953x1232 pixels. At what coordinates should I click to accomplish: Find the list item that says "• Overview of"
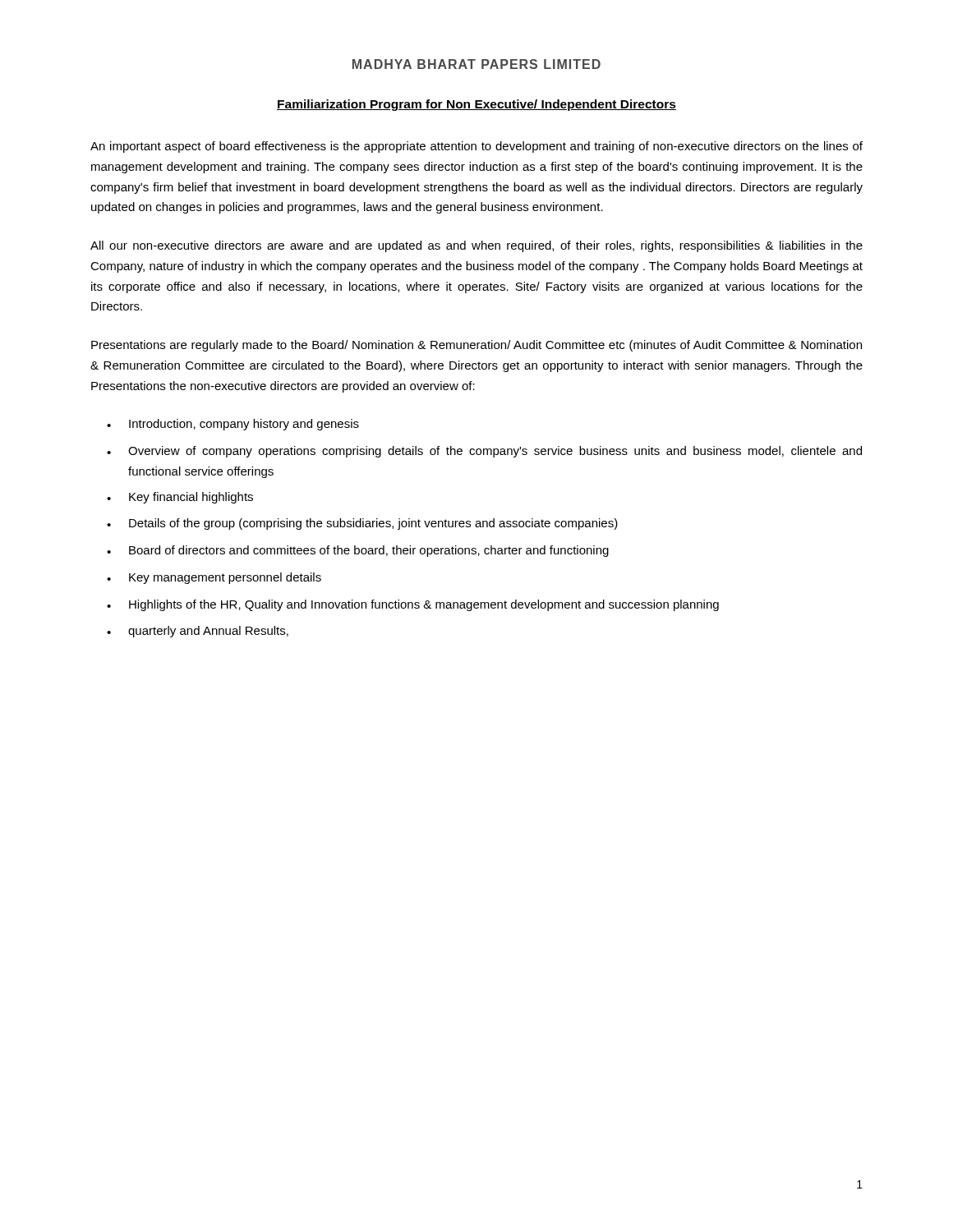click(485, 461)
